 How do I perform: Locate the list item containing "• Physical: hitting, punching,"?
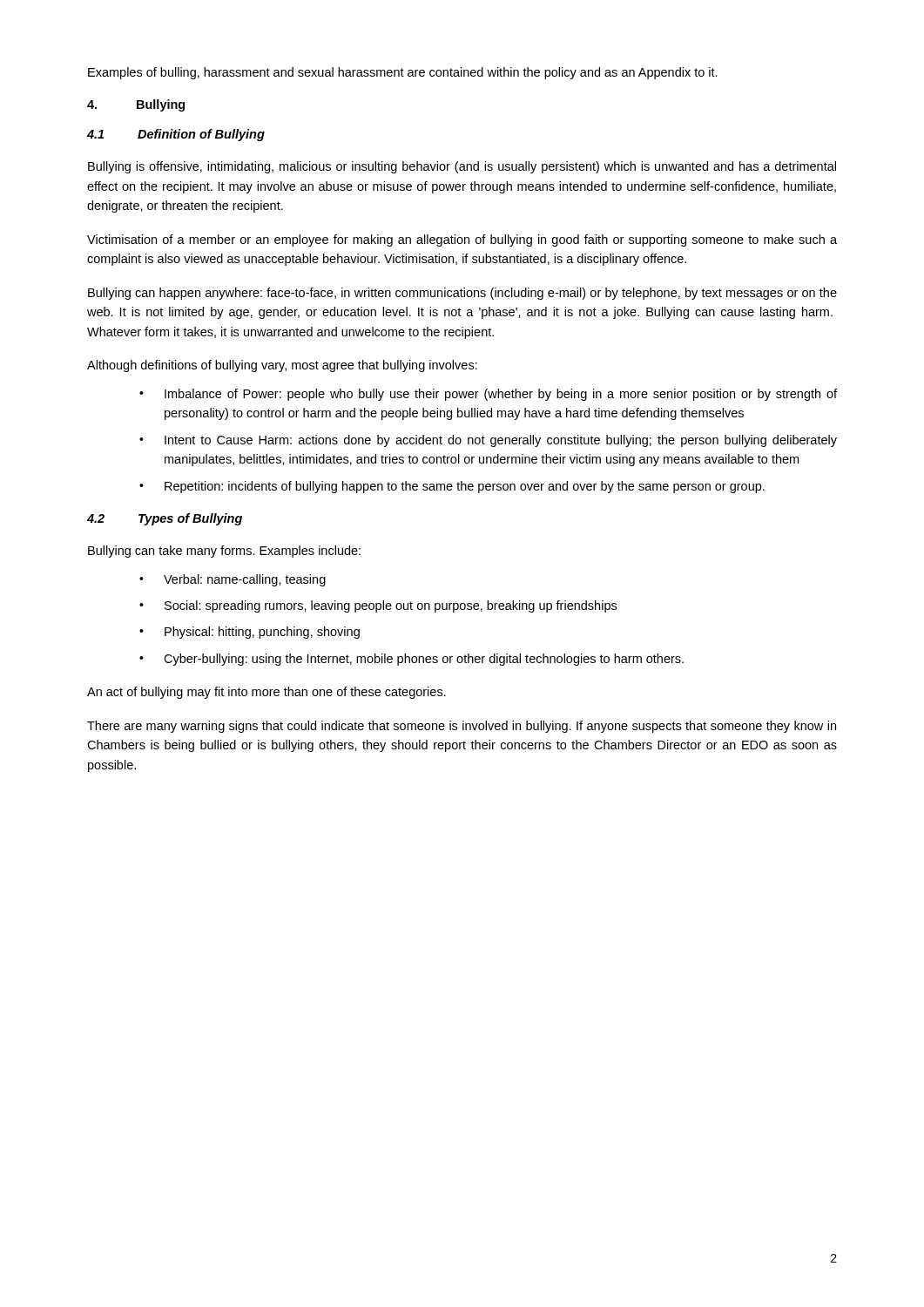point(250,633)
